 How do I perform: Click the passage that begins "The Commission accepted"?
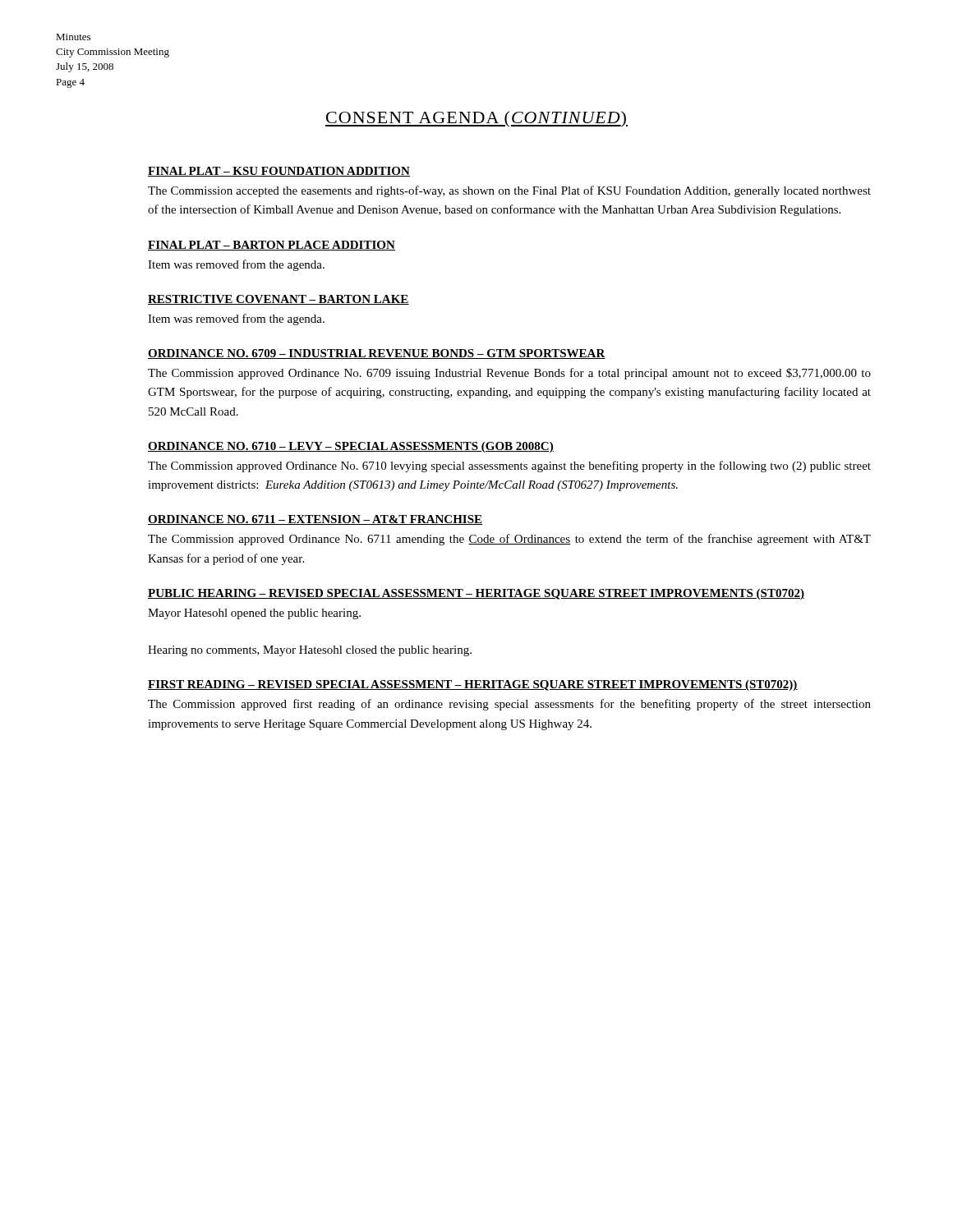(509, 200)
